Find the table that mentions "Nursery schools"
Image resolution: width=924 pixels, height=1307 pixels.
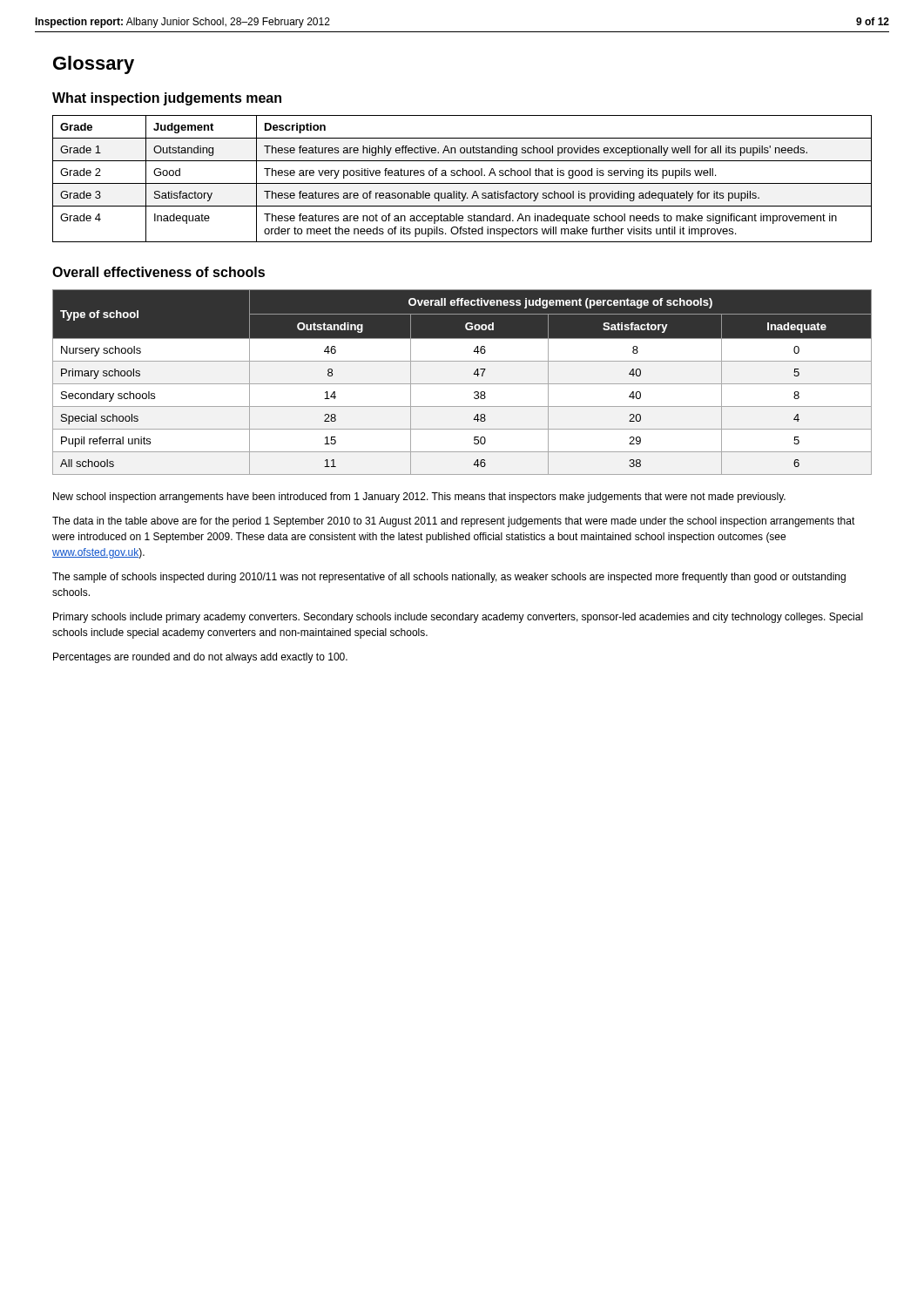(x=462, y=382)
